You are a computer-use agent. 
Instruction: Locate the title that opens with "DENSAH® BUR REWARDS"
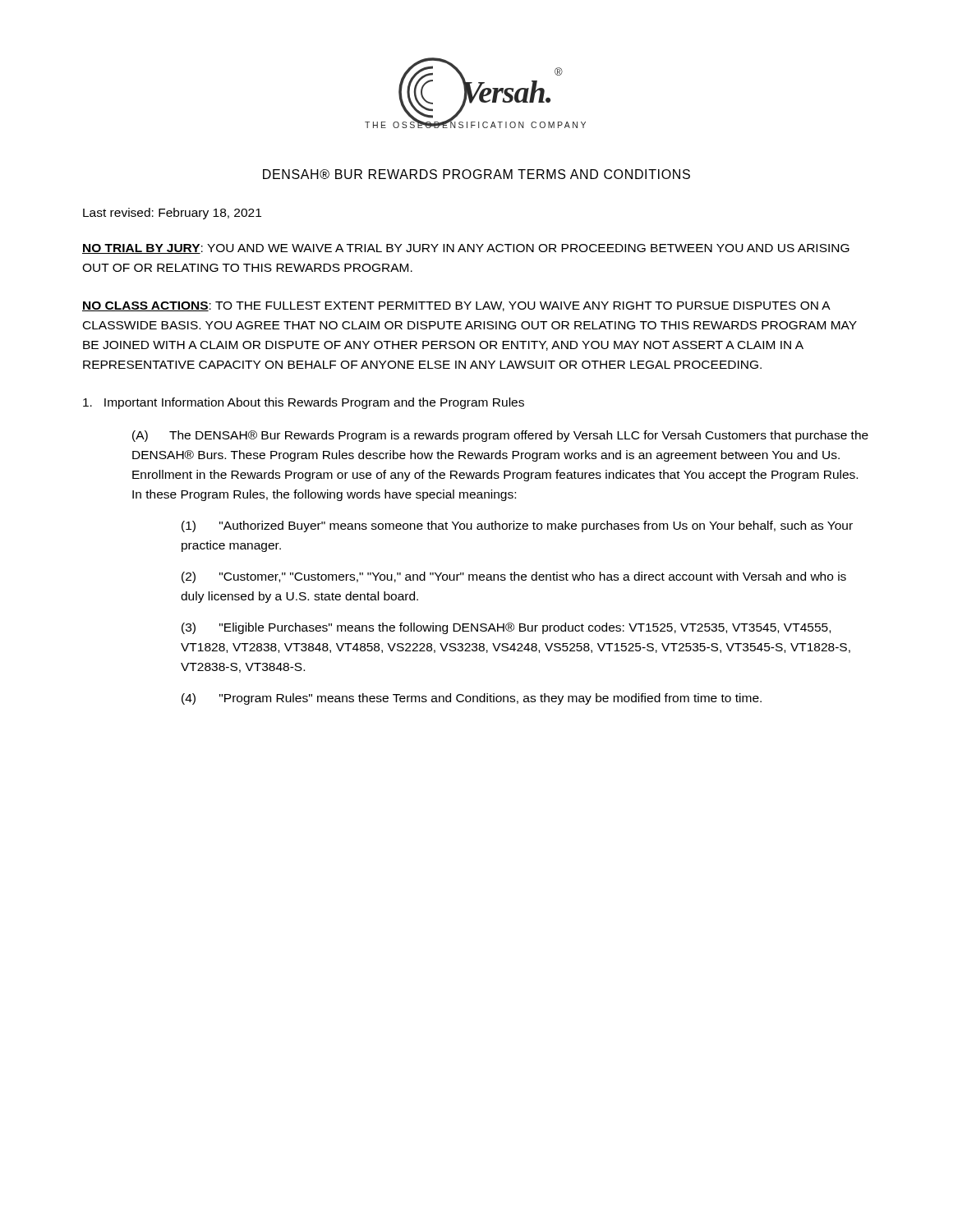point(476,175)
